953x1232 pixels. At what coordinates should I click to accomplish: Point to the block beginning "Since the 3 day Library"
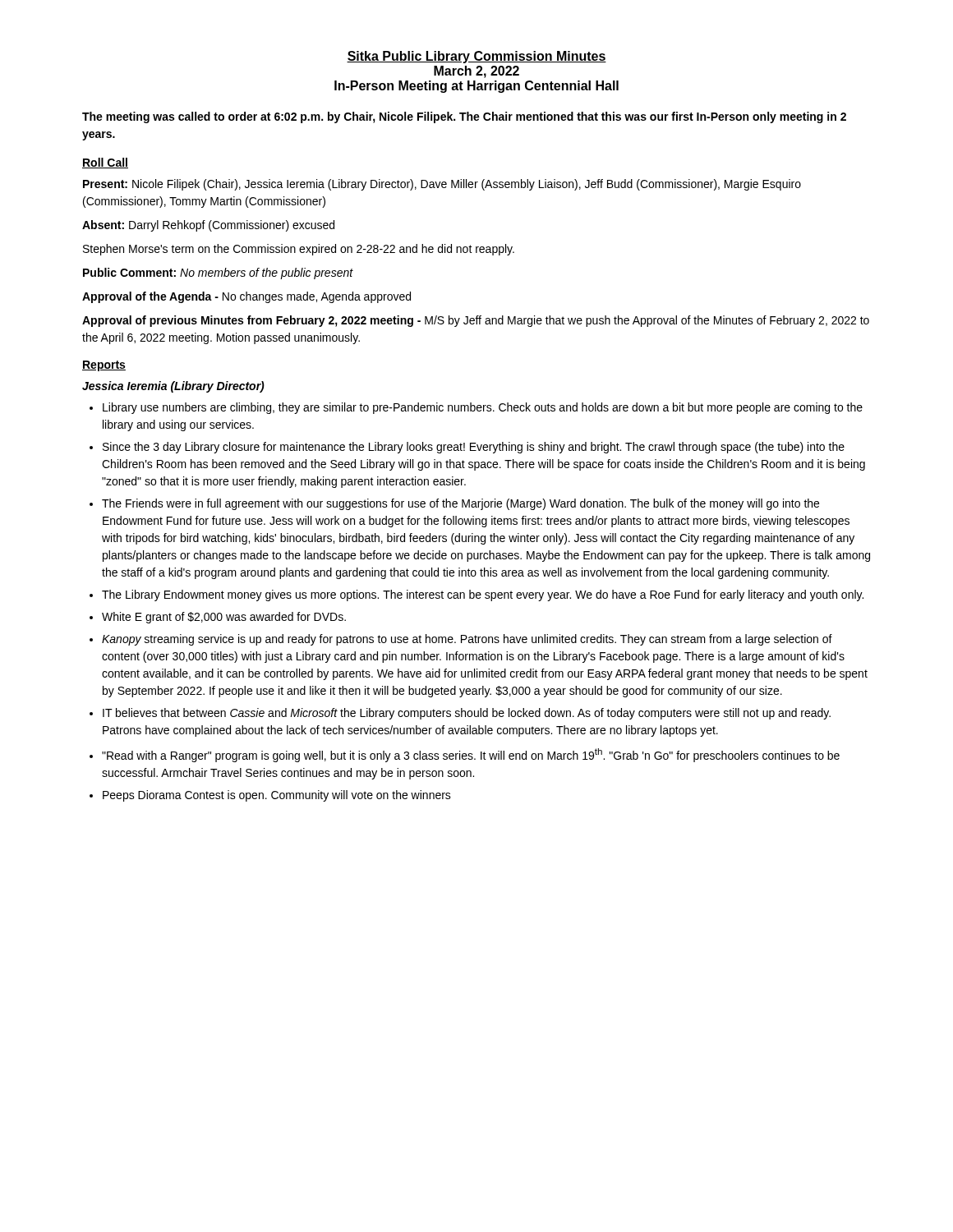484,464
